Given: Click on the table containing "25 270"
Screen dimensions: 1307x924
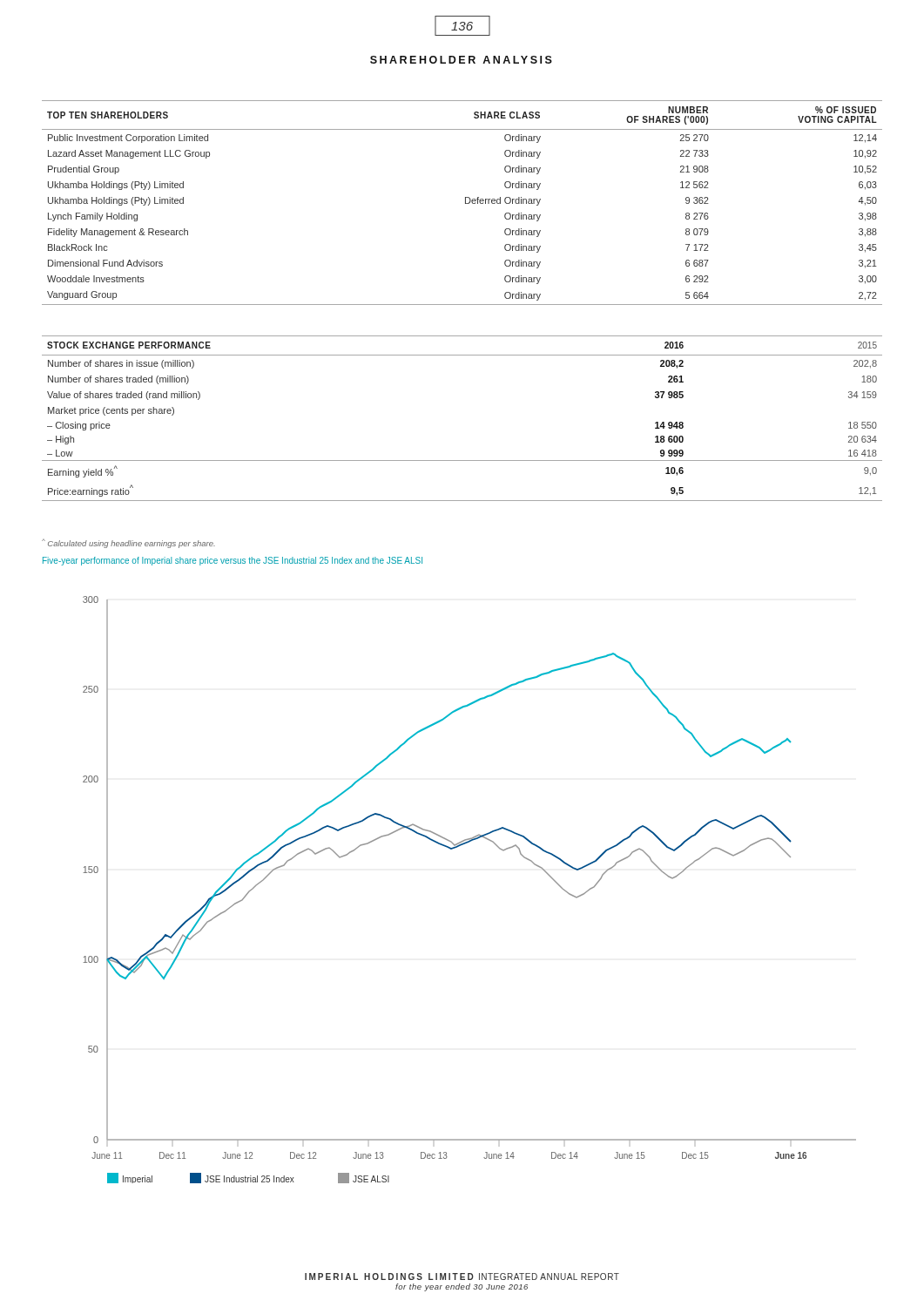Looking at the screenshot, I should tap(462, 203).
